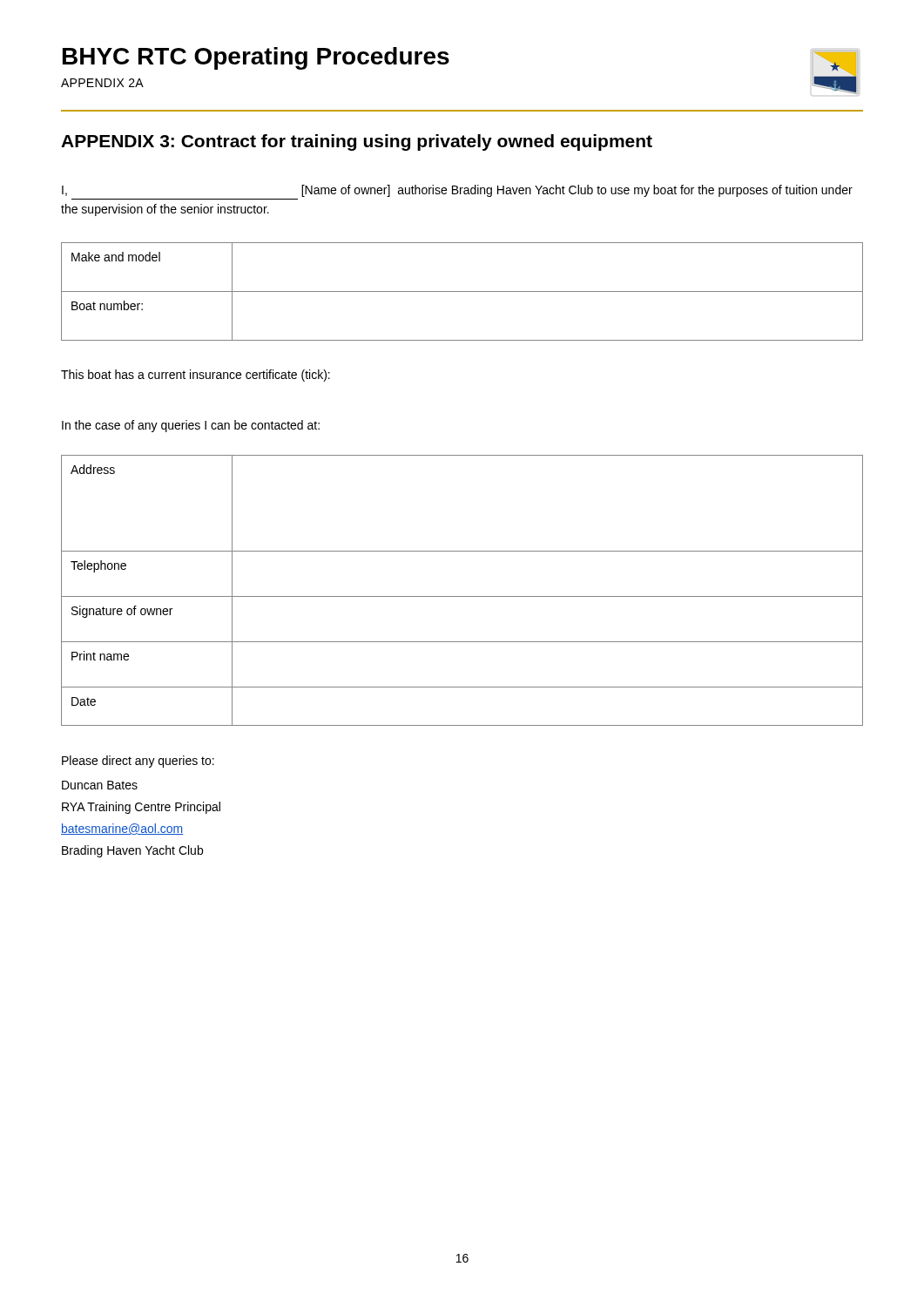Locate a logo

833,73
